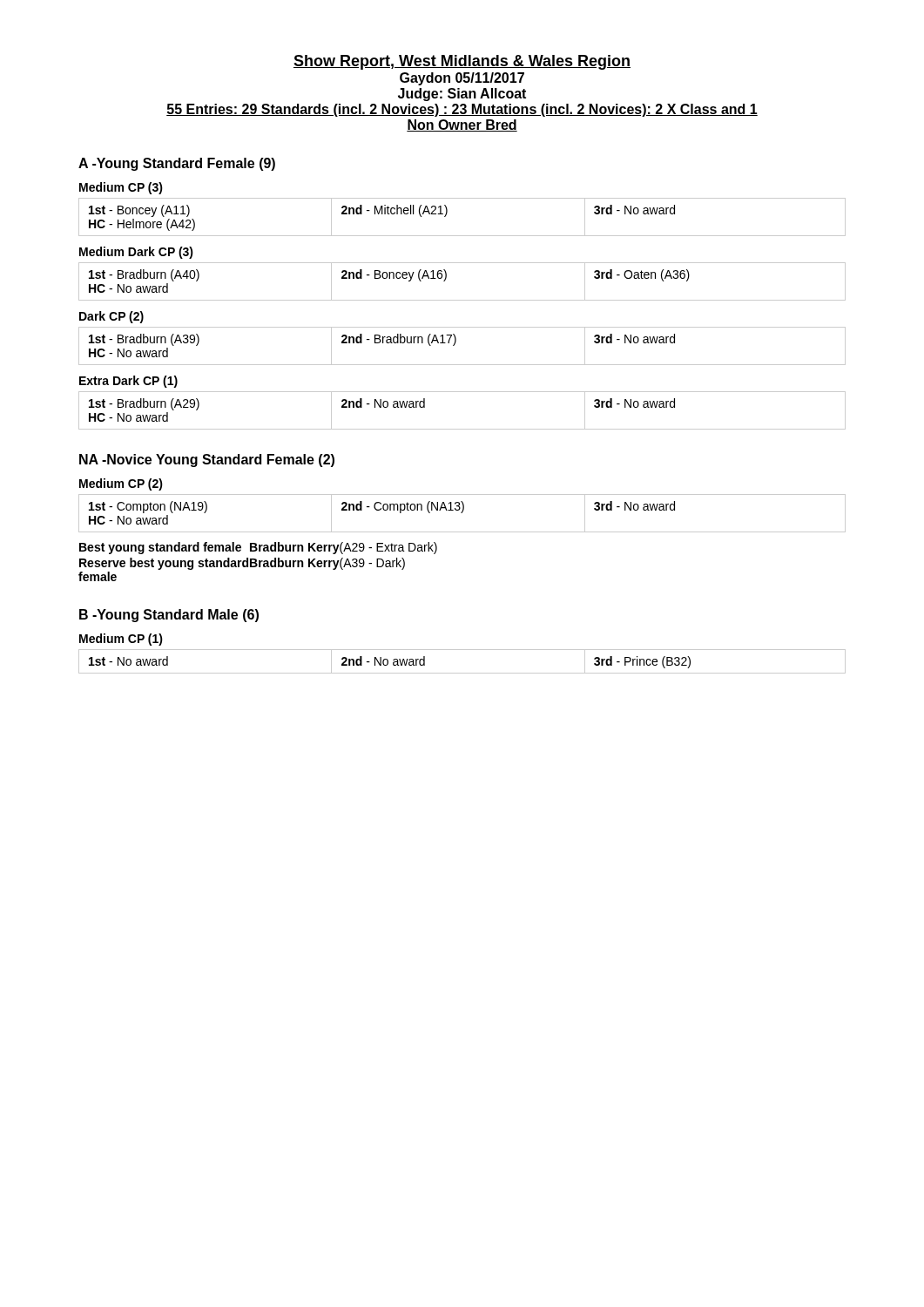924x1307 pixels.
Task: Navigate to the region starting "Medium Dark CP (3)"
Action: coord(136,252)
